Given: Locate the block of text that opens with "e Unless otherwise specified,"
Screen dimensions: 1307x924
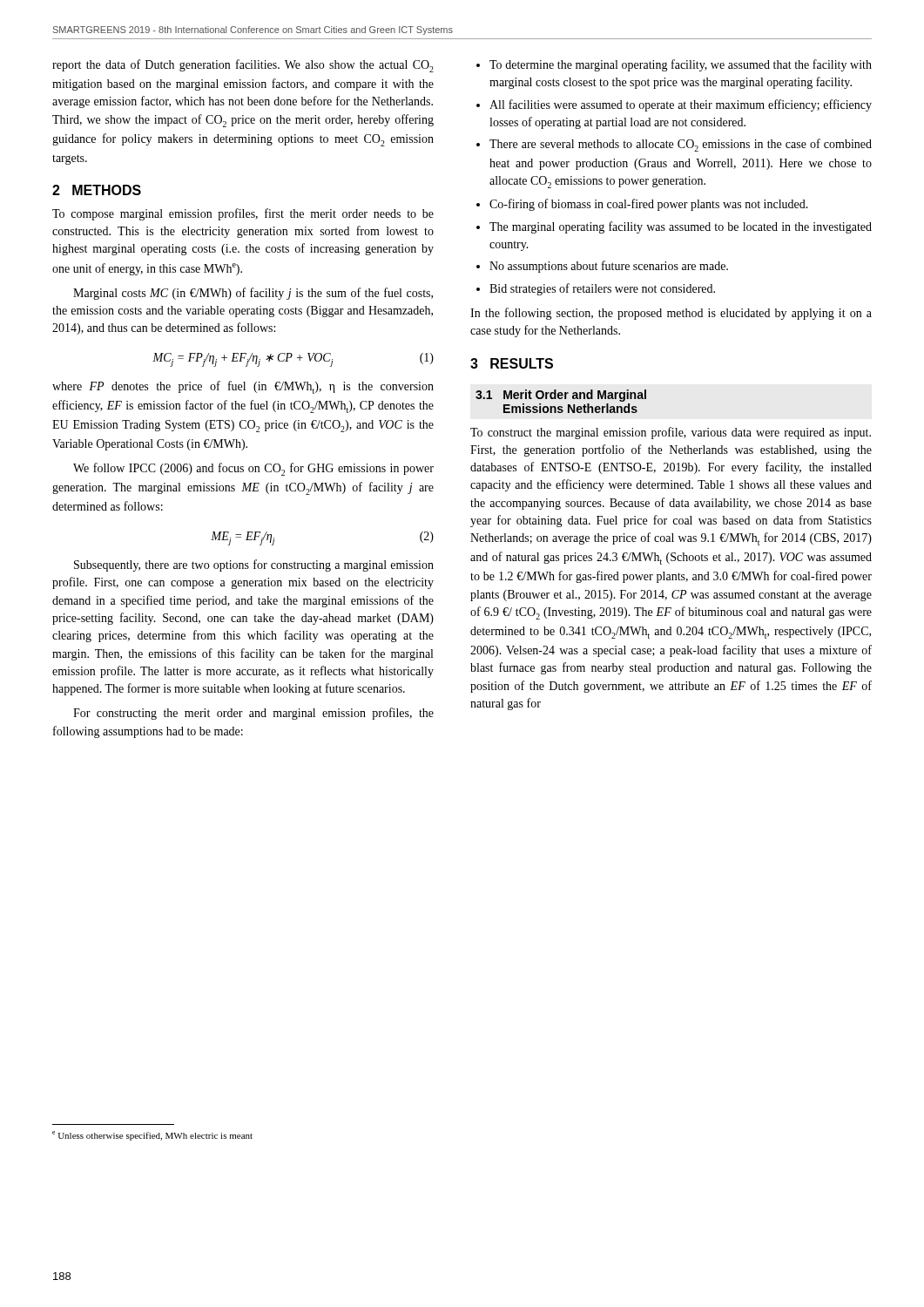Looking at the screenshot, I should (x=152, y=1134).
